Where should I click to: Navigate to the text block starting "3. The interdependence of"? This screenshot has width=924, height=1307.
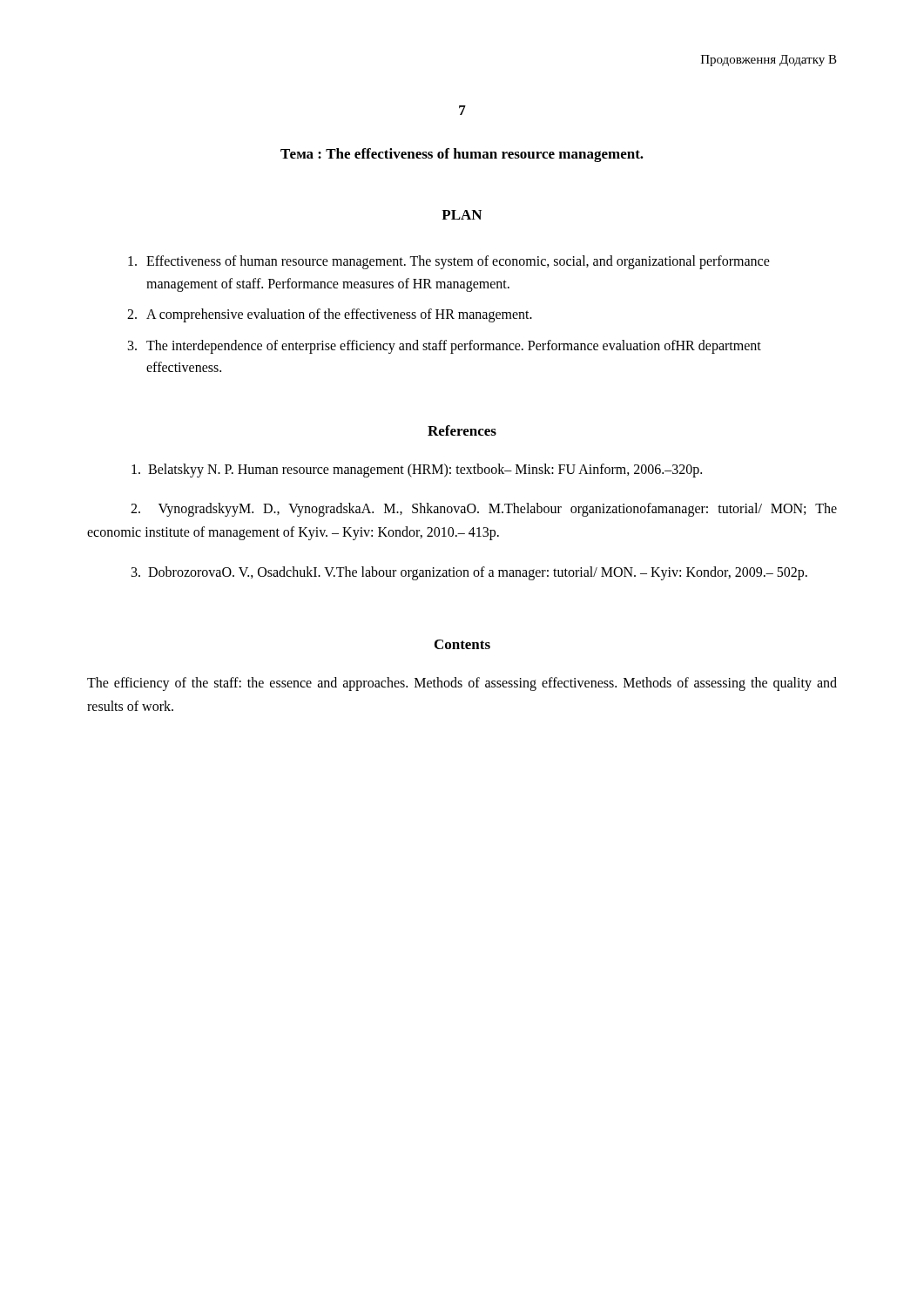point(471,357)
